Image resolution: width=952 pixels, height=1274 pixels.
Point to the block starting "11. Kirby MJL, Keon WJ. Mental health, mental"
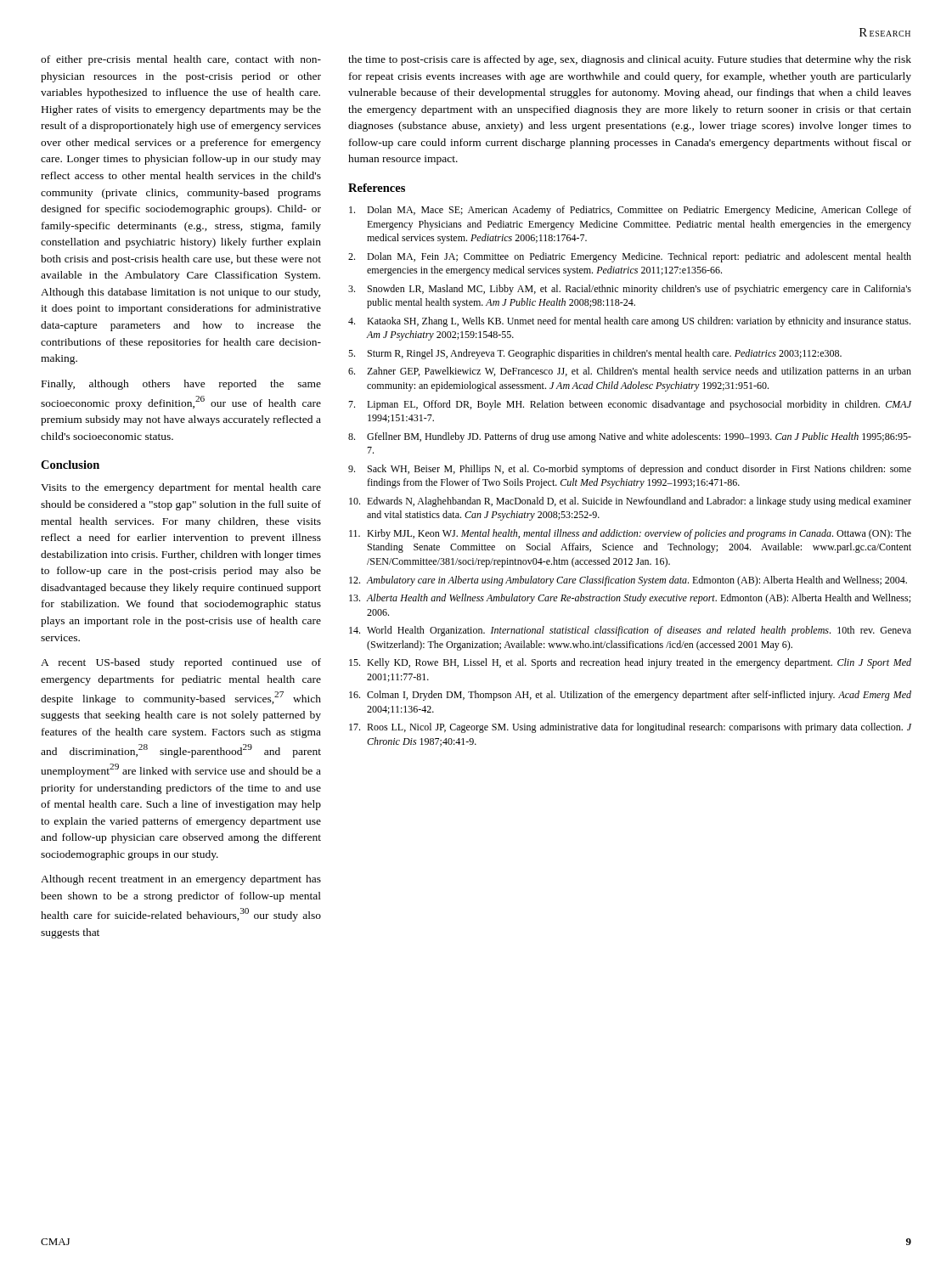pos(630,548)
